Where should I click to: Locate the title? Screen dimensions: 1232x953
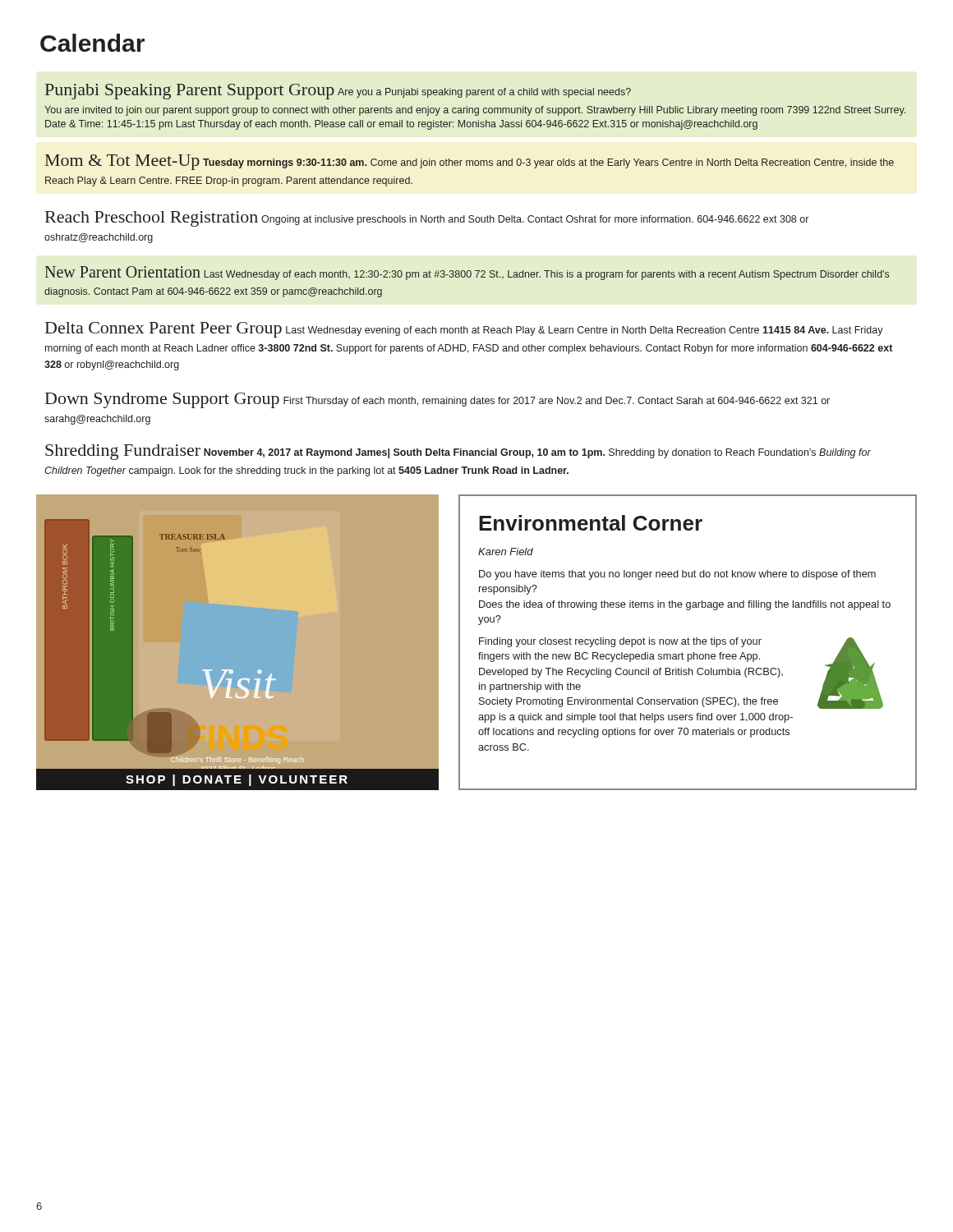(92, 43)
